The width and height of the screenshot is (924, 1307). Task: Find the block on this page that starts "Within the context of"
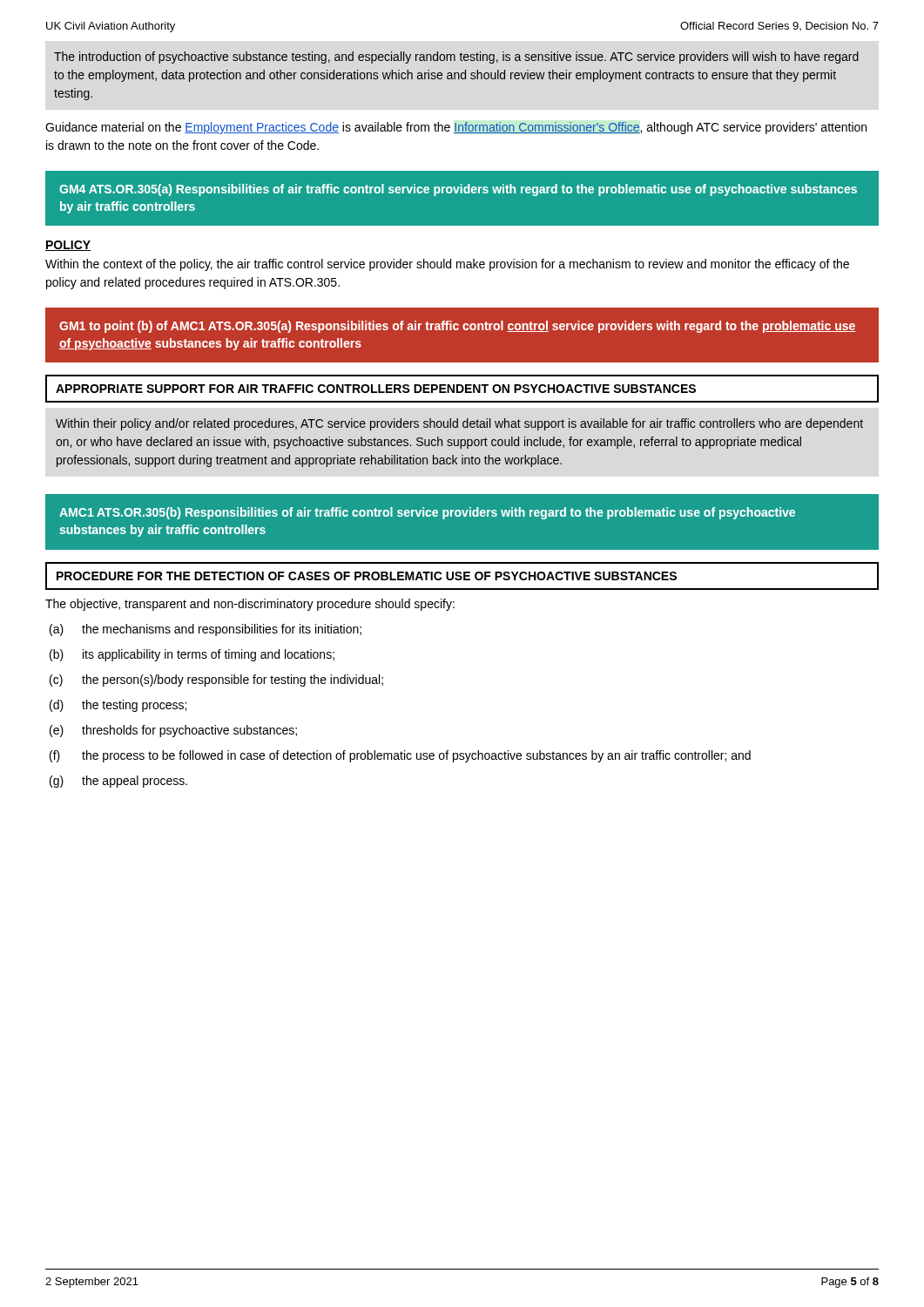447,273
